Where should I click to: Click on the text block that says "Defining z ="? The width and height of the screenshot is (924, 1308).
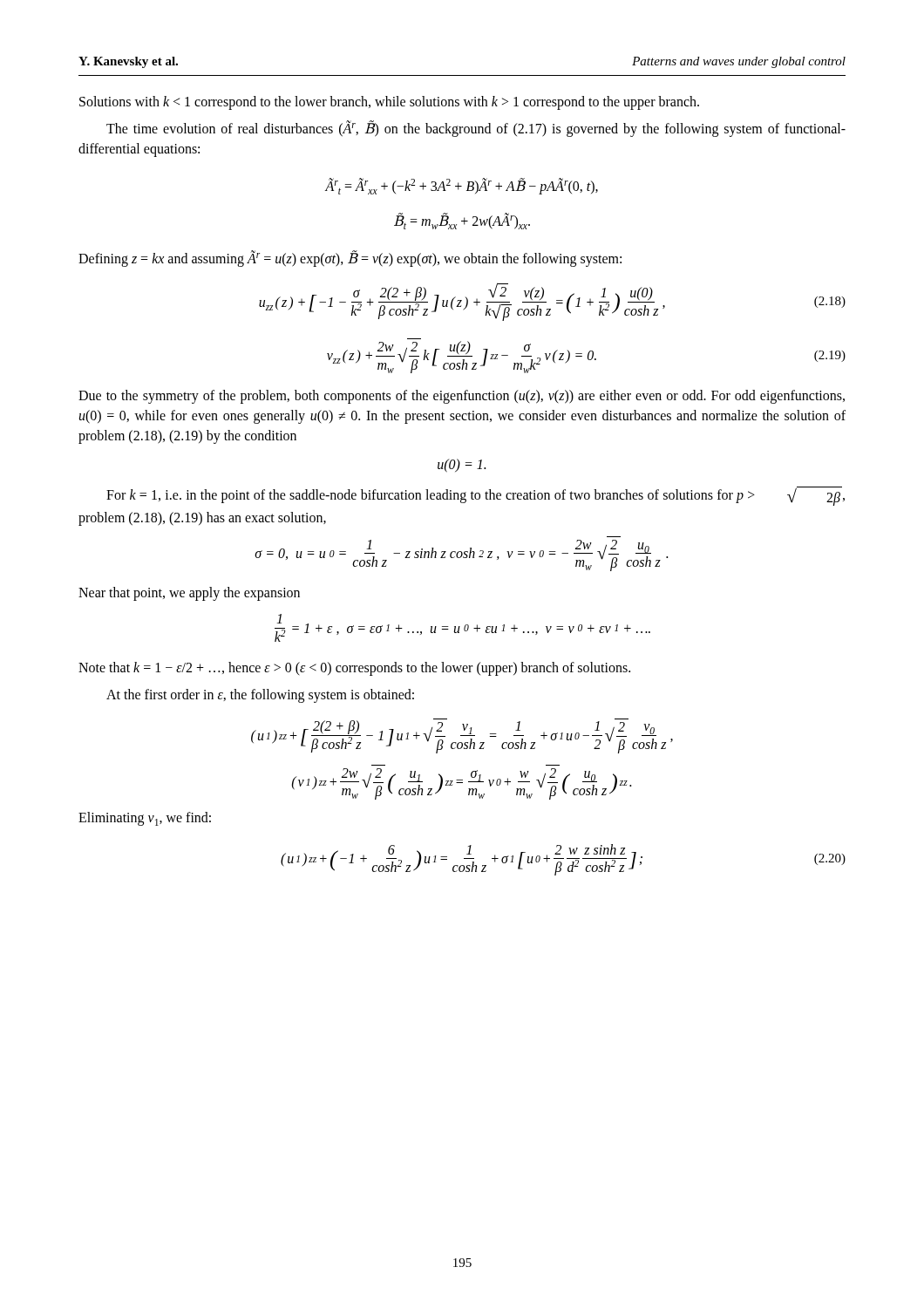tap(462, 258)
